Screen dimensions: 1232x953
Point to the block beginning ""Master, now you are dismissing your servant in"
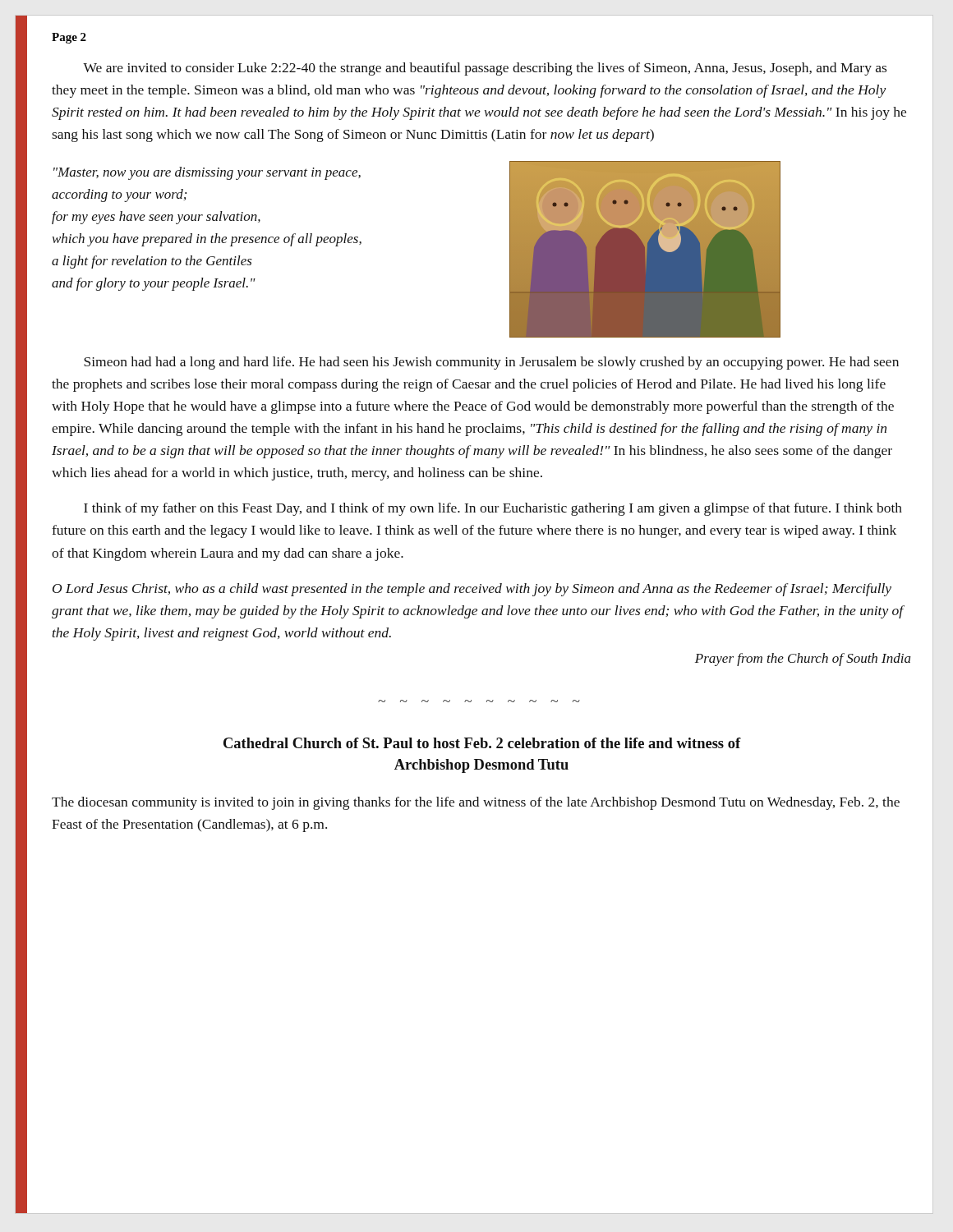point(207,227)
